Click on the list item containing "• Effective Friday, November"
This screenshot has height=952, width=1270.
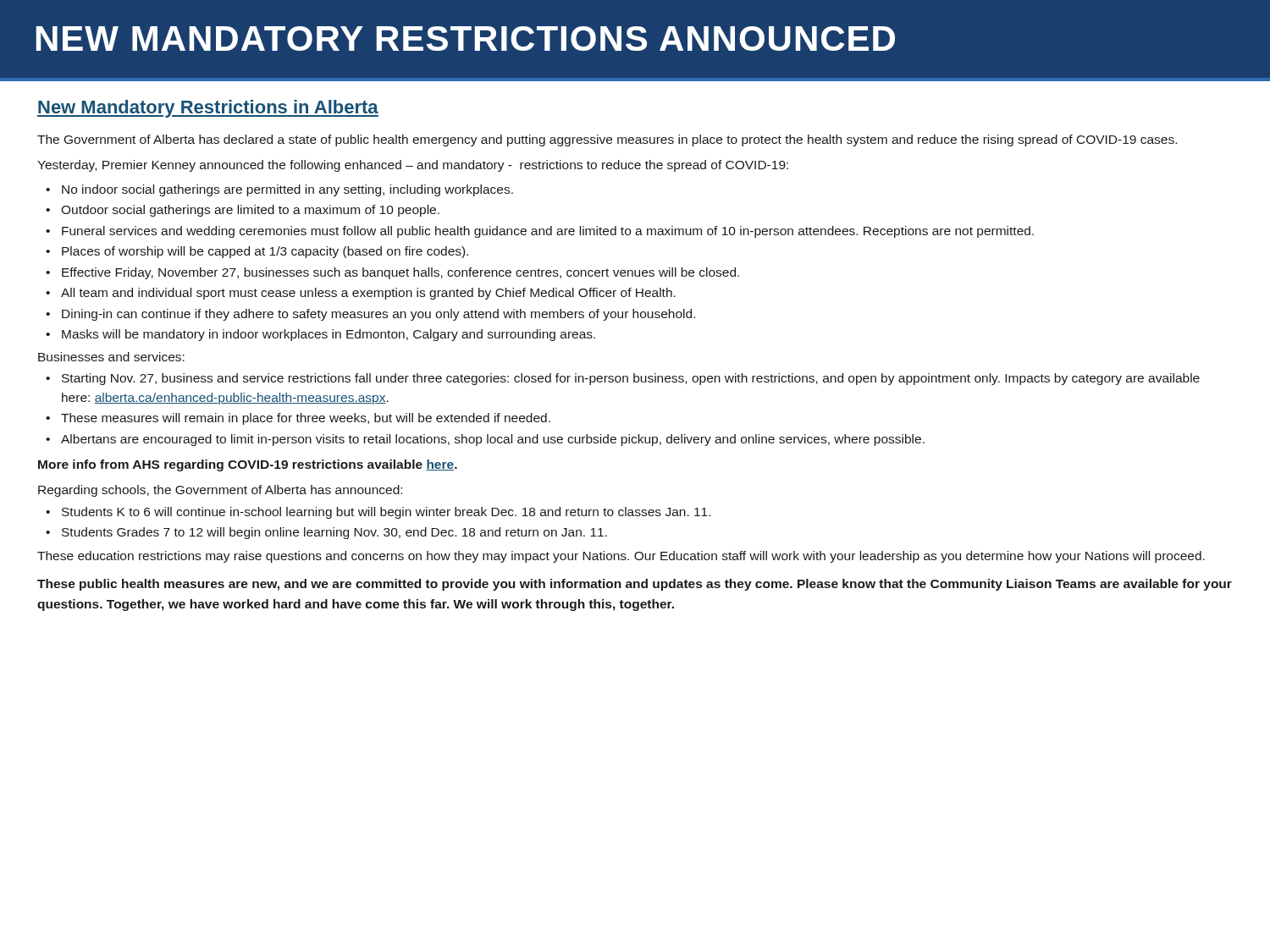[393, 273]
